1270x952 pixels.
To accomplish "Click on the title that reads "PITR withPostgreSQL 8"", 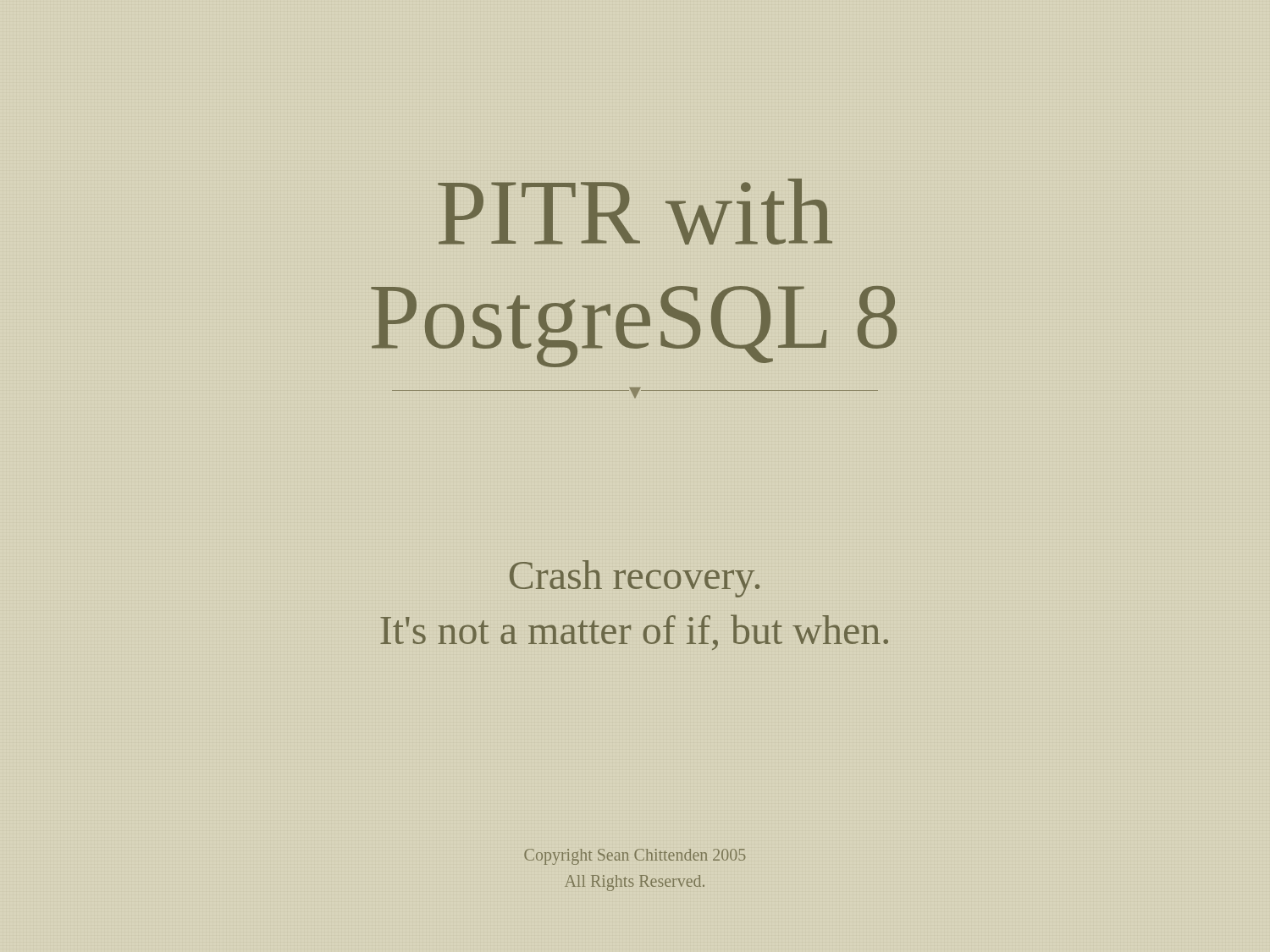I will [x=635, y=279].
